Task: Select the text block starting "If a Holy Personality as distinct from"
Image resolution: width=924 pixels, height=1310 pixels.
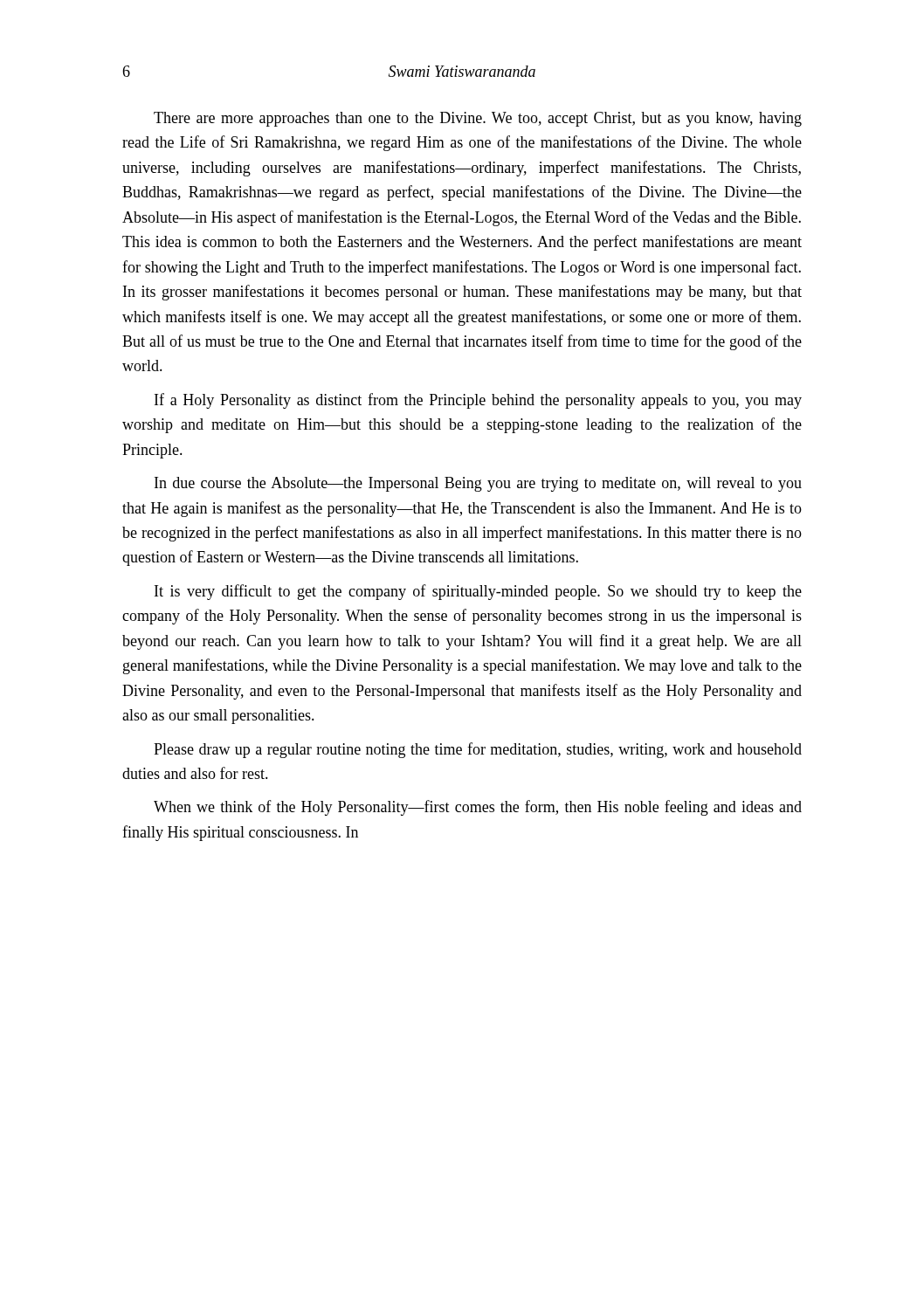Action: 462,425
